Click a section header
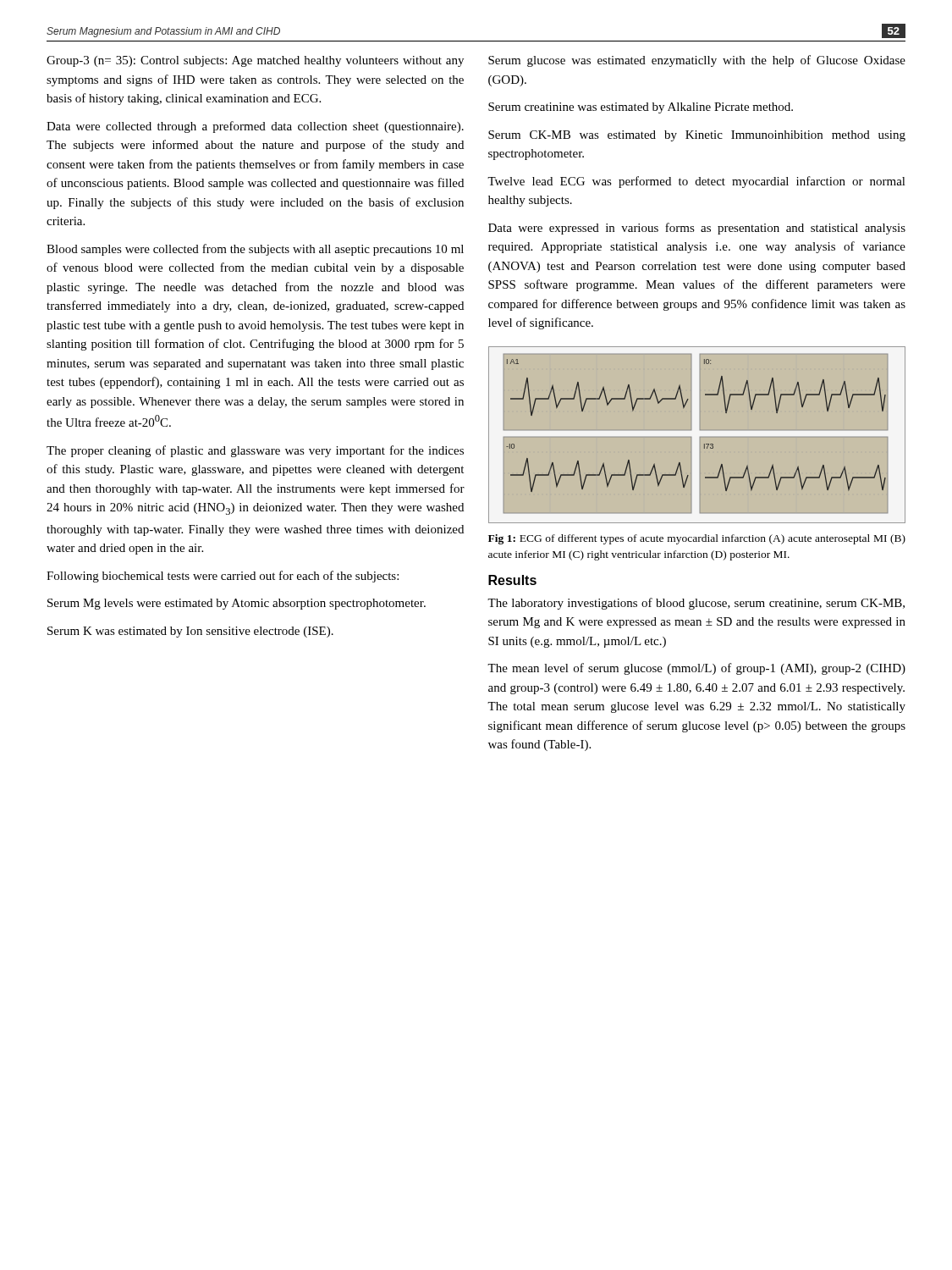952x1270 pixels. click(x=512, y=580)
